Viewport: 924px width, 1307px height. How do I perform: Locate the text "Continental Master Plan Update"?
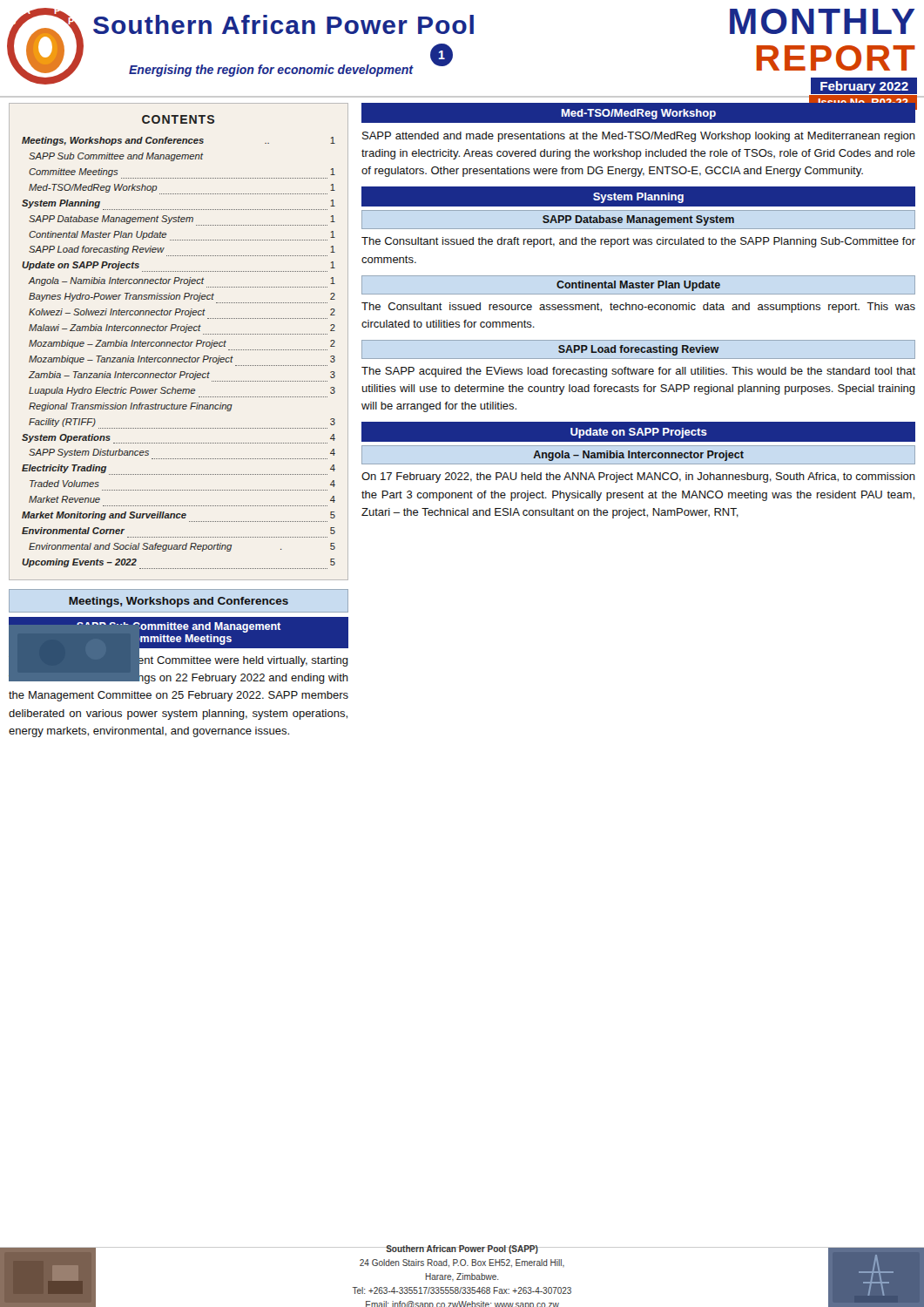pyautogui.click(x=638, y=285)
